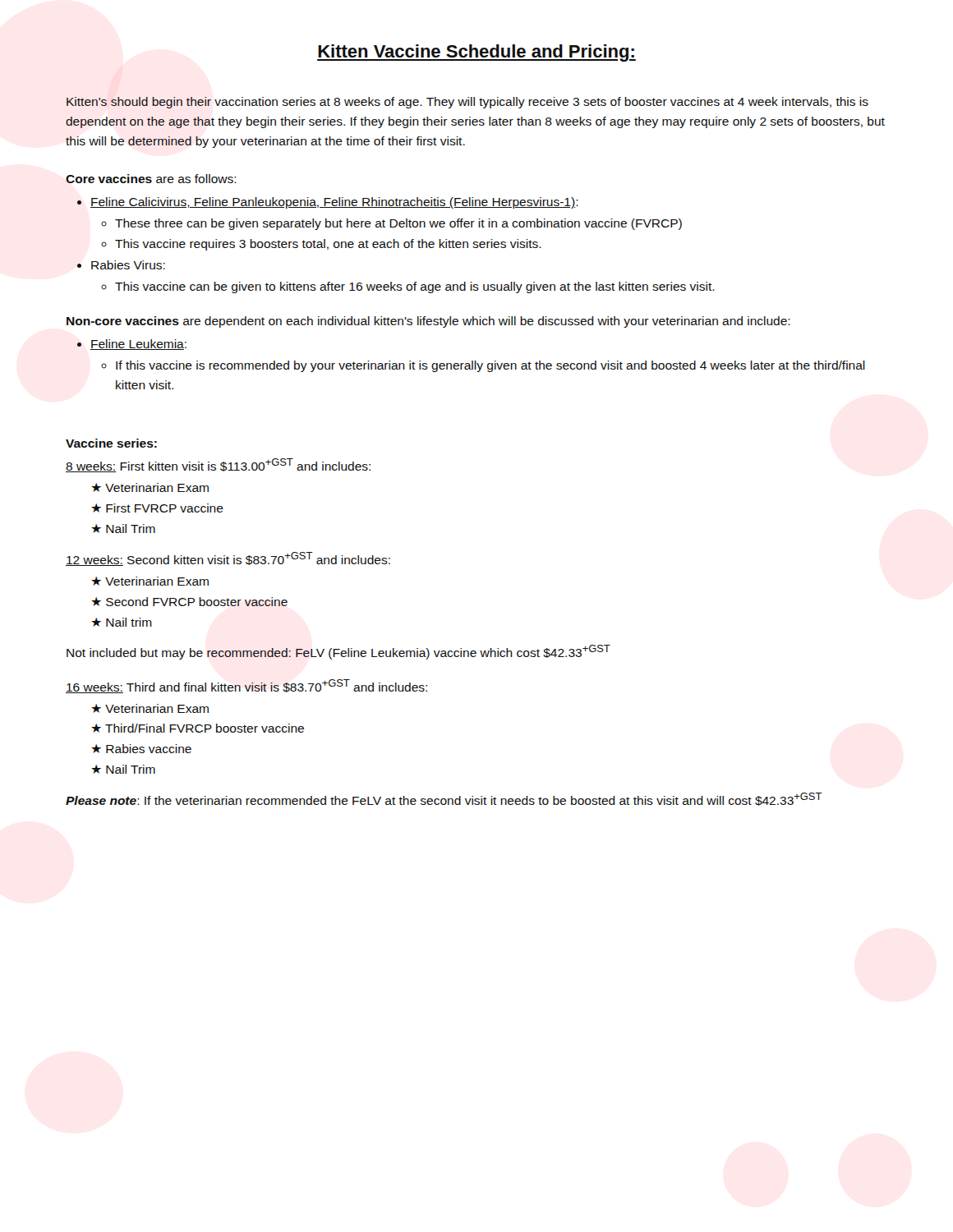Locate the list item that says "Nail trim"

point(129,622)
